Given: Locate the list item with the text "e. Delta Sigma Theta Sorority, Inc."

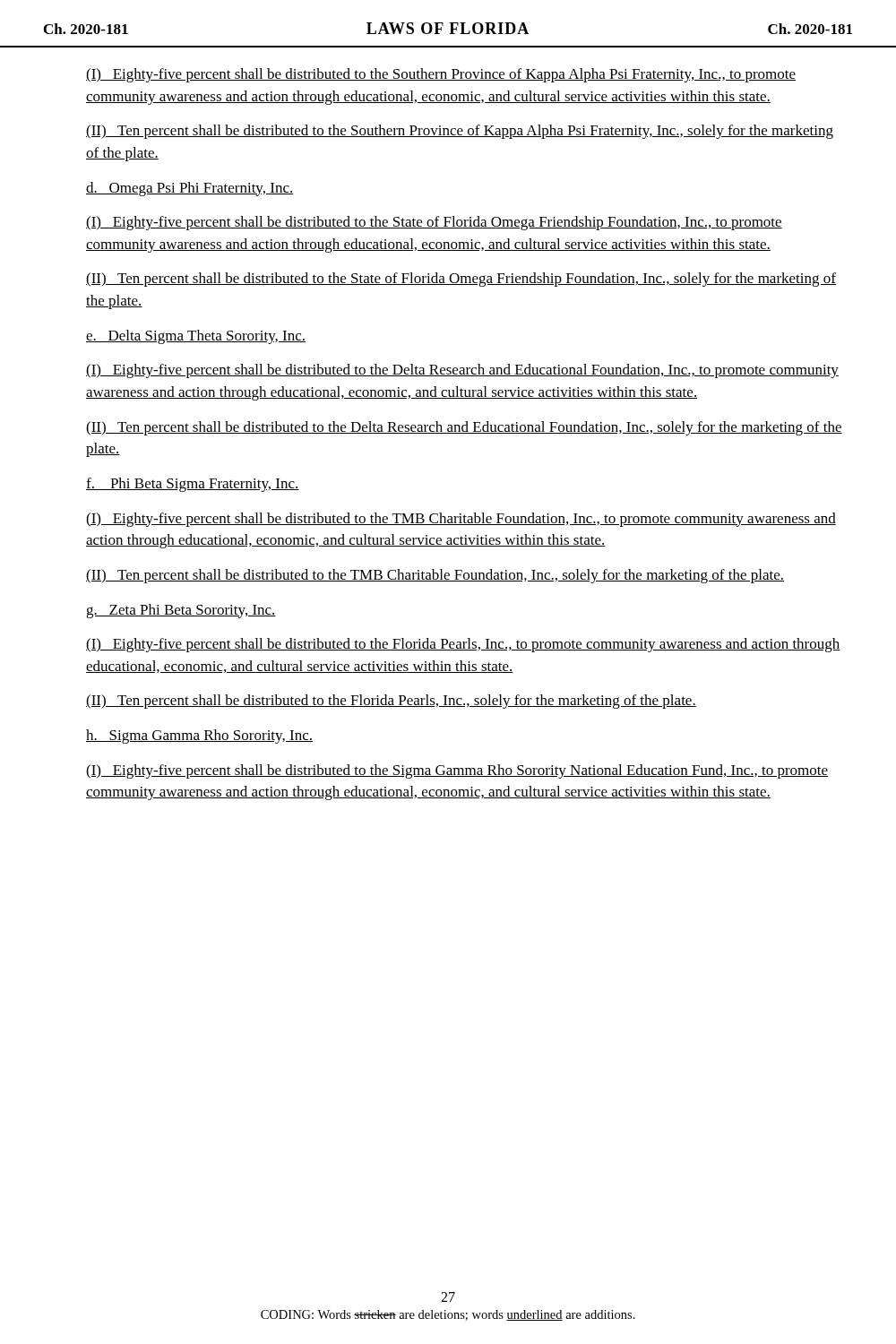Looking at the screenshot, I should 196,335.
